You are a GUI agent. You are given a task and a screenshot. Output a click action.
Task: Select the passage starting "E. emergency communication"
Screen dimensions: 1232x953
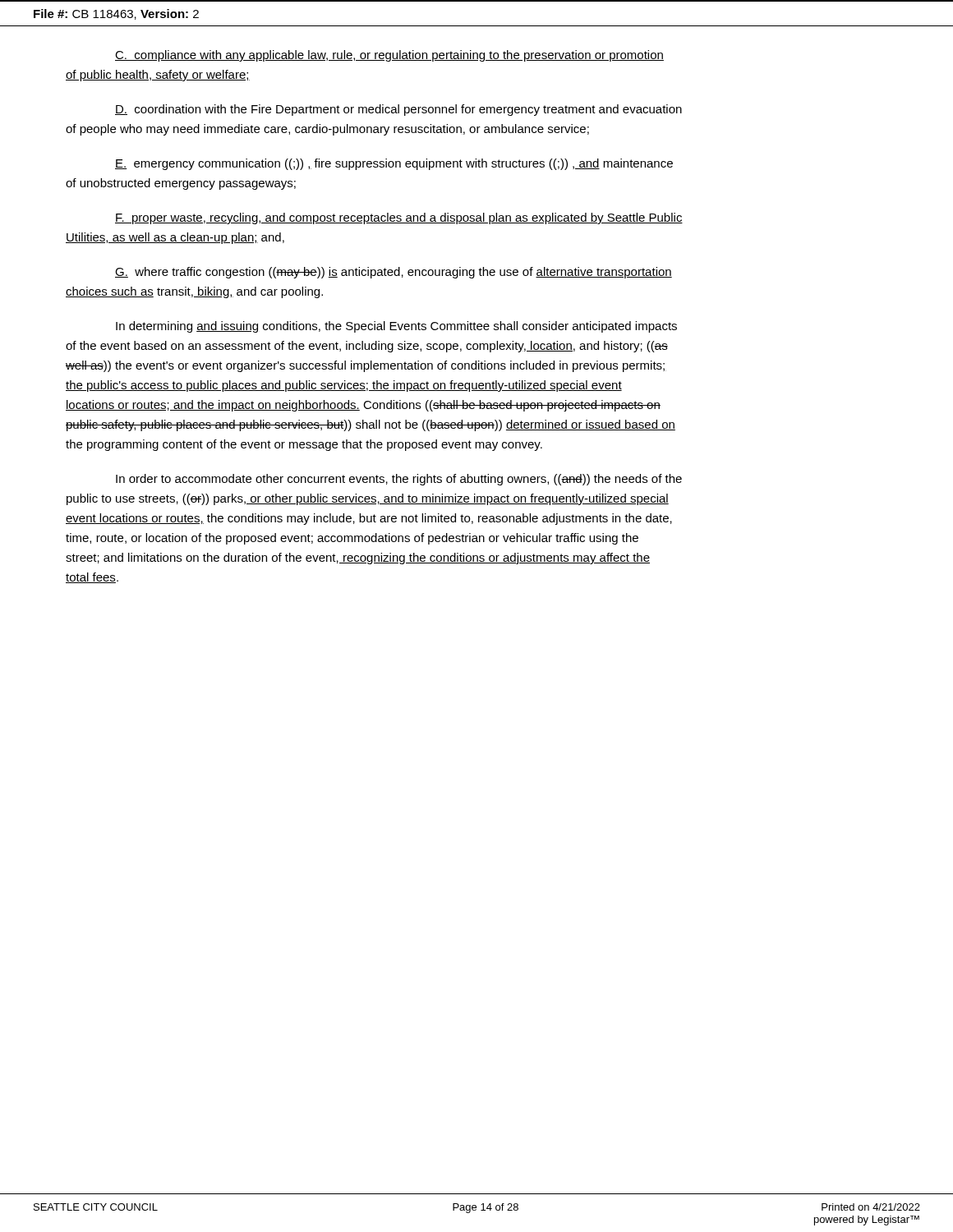[476, 173]
